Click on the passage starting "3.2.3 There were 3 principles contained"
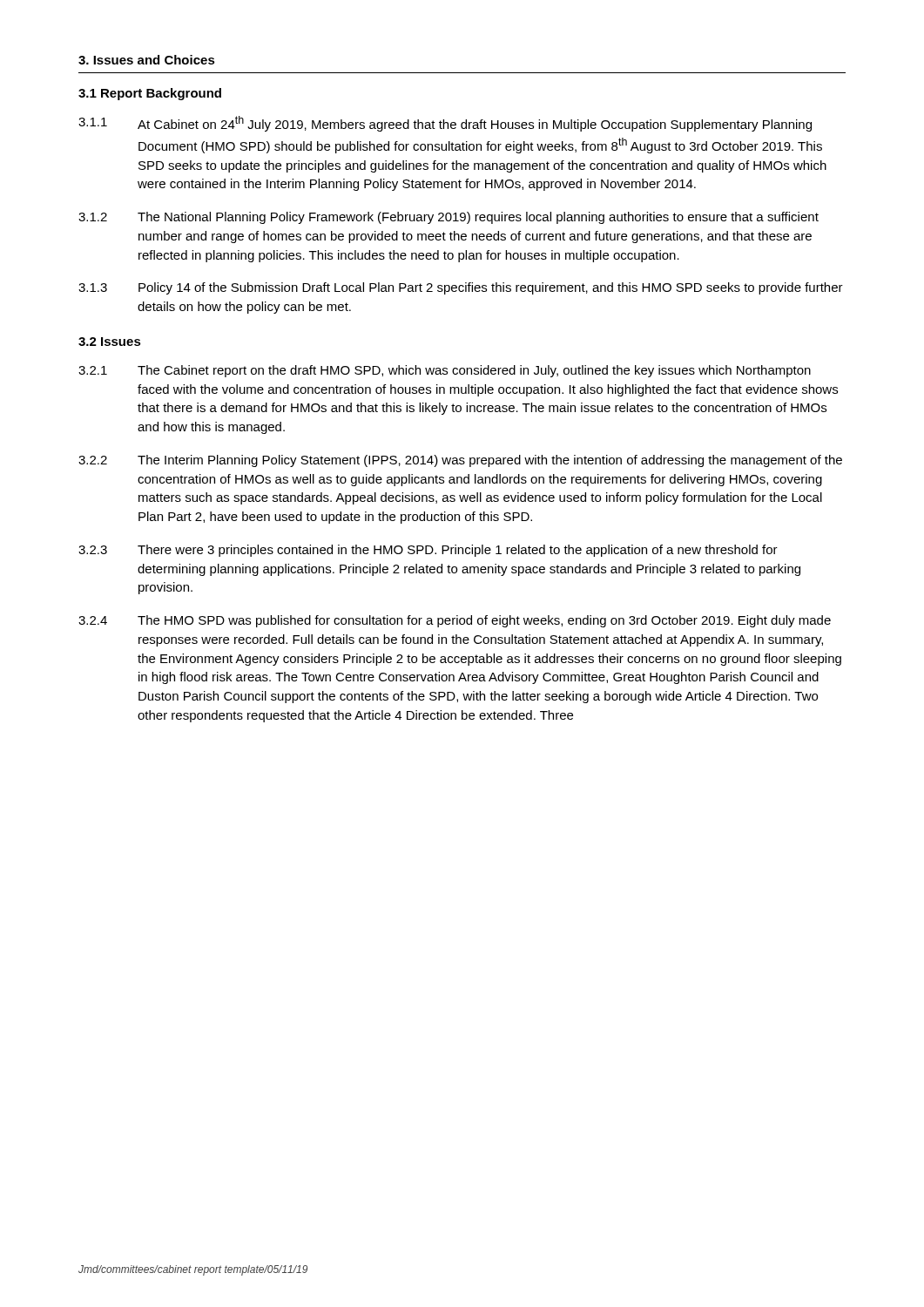 coord(462,568)
